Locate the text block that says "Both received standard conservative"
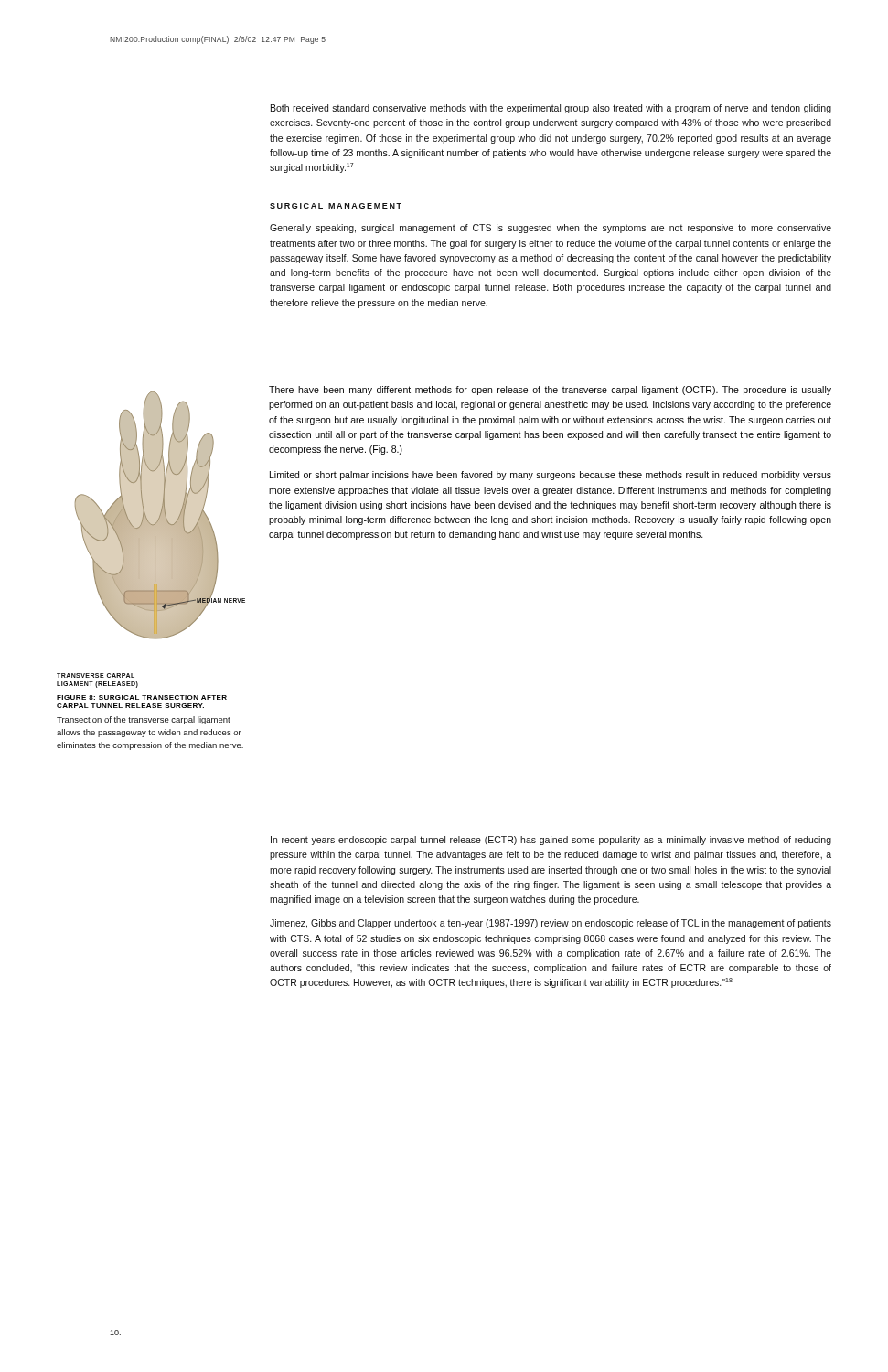Image resolution: width=888 pixels, height=1372 pixels. click(x=551, y=138)
